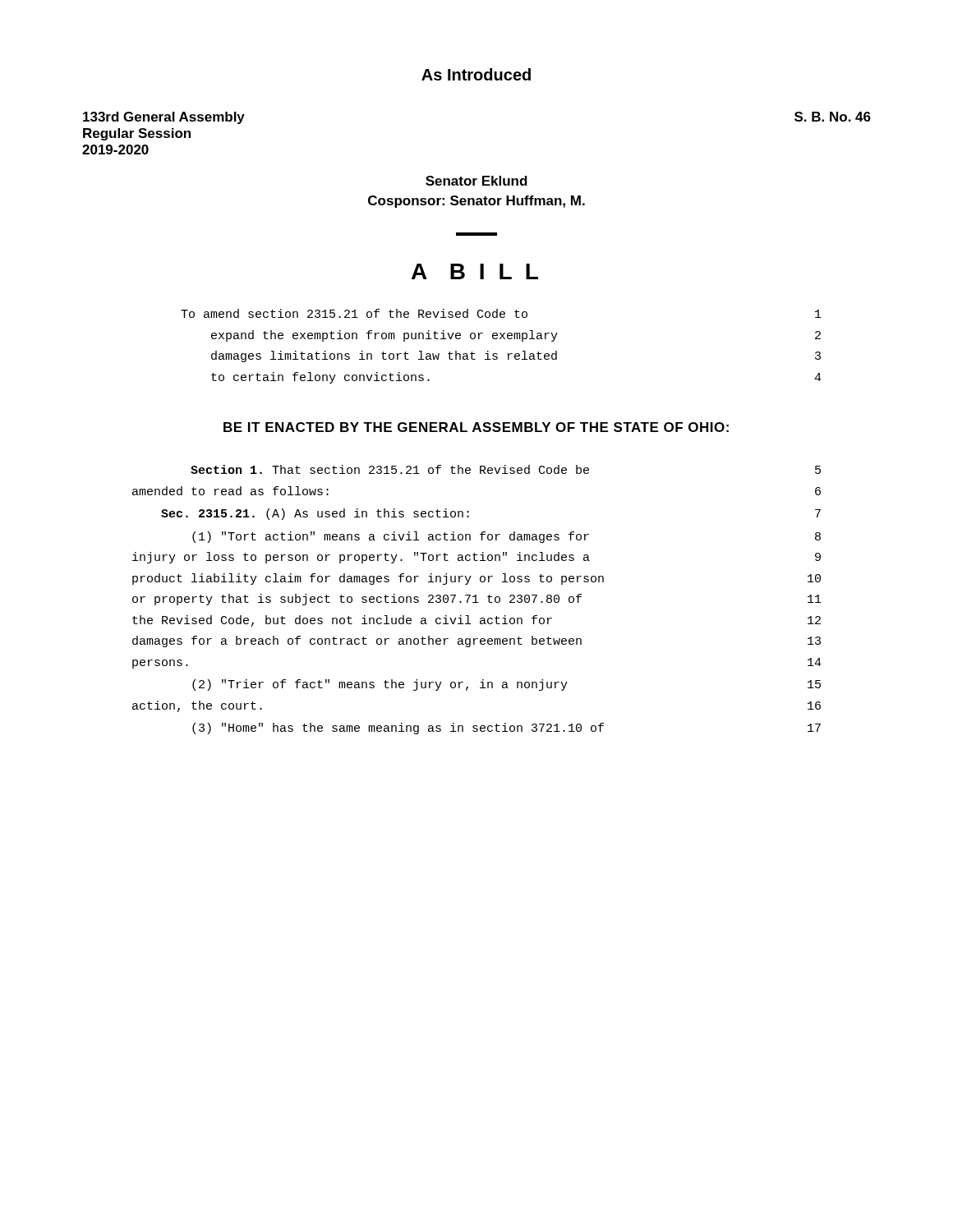
Task: Select the text block with the text "To amend section 2315.21 of the Revised Code"
Action: click(x=501, y=347)
